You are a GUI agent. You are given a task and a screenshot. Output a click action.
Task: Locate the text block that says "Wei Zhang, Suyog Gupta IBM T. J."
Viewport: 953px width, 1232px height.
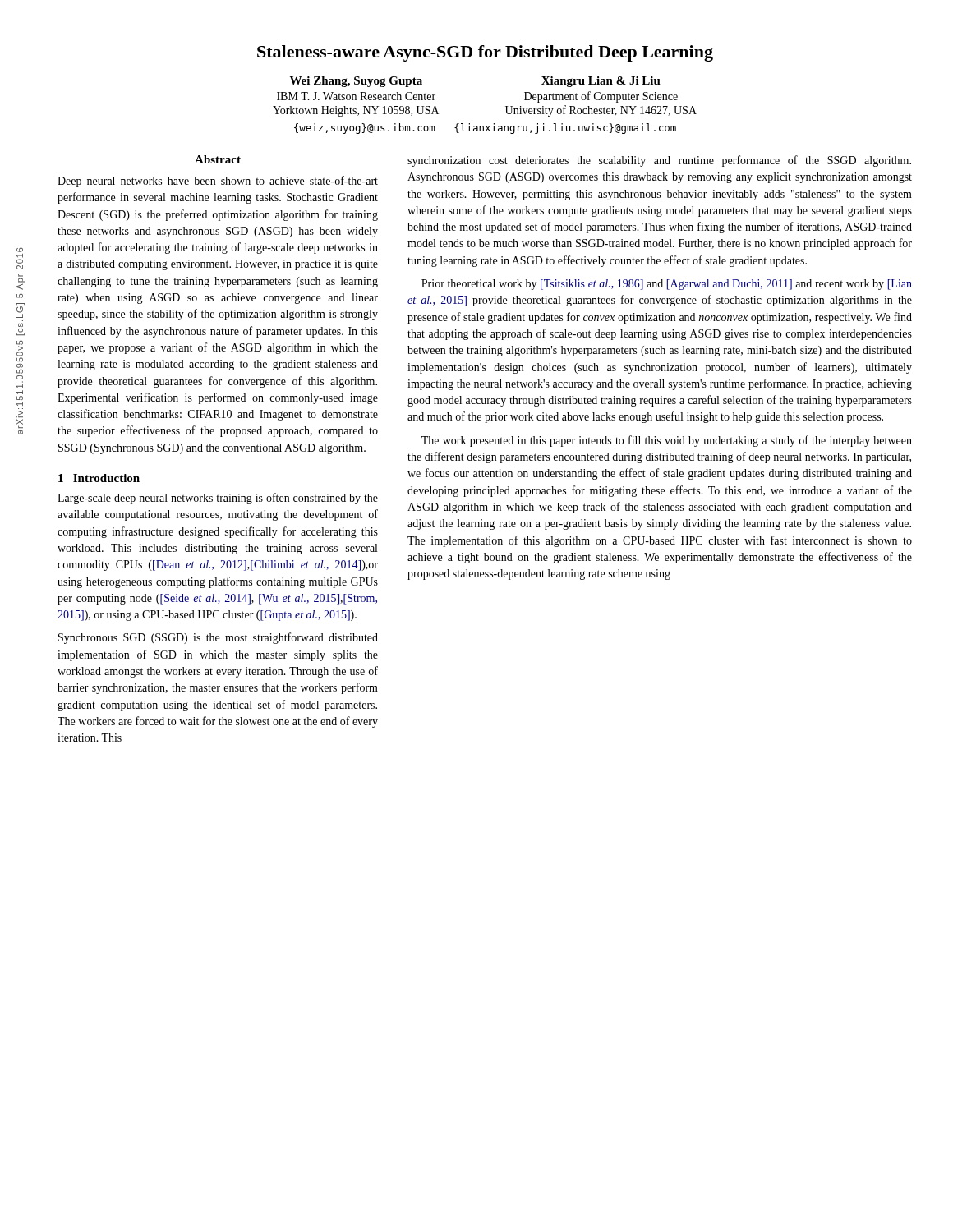pyautogui.click(x=357, y=81)
